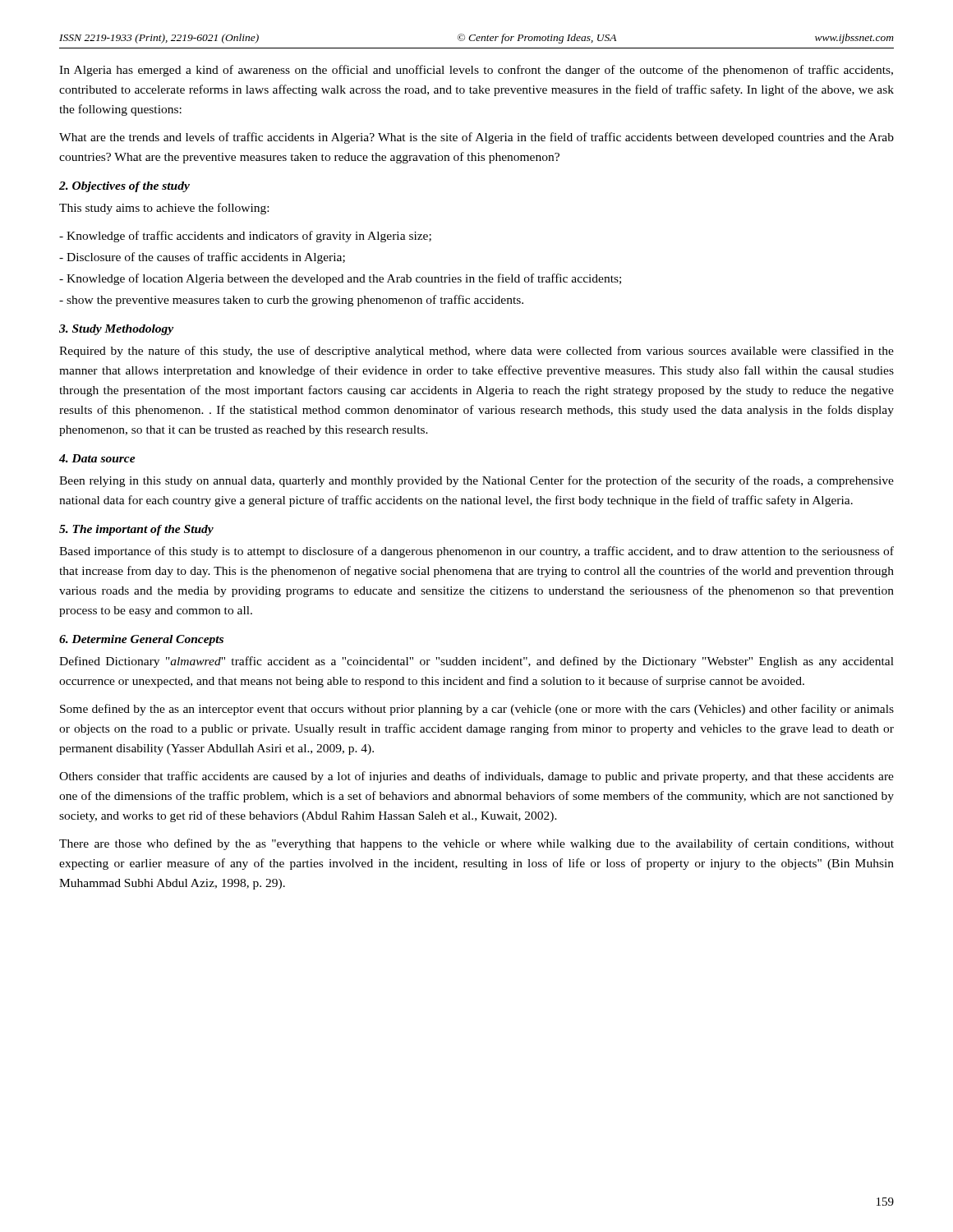Click on the element starting "What are the trends and"
Screen dimensions: 1232x953
(x=476, y=147)
